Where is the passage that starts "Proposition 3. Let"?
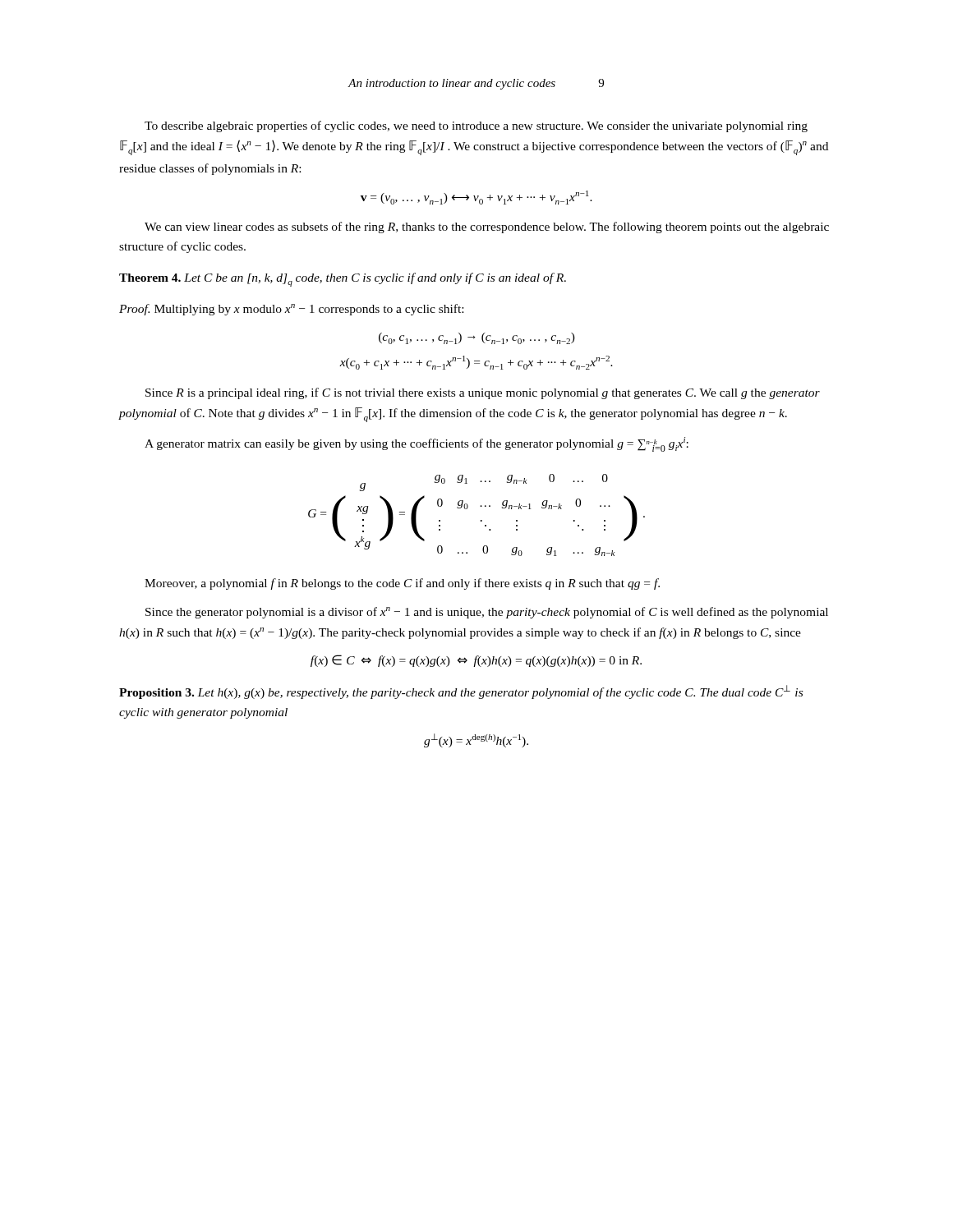 (x=476, y=702)
